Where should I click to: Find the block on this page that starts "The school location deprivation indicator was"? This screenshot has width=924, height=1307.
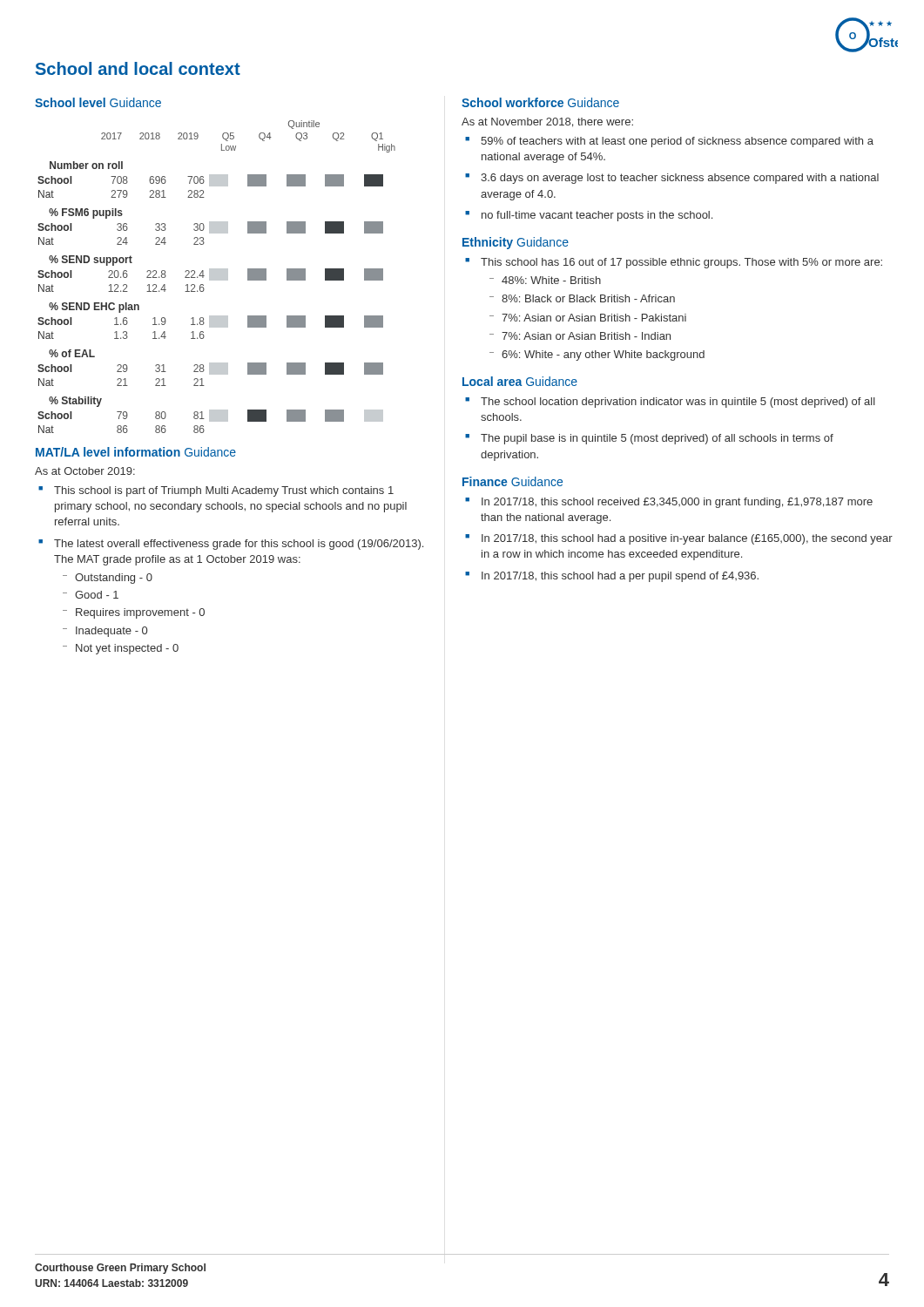pyautogui.click(x=678, y=409)
